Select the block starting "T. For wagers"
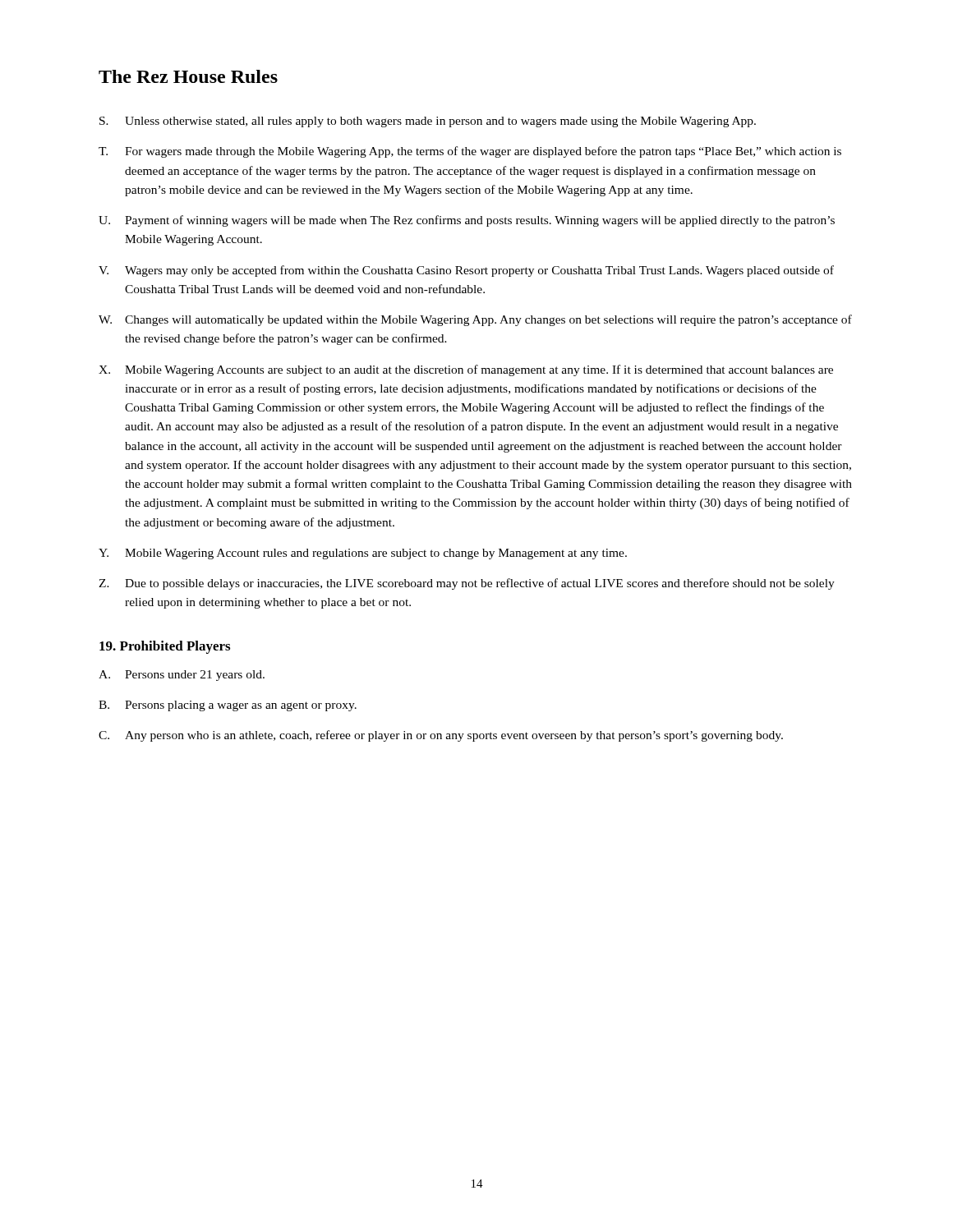The width and height of the screenshot is (953, 1232). [x=476, y=170]
